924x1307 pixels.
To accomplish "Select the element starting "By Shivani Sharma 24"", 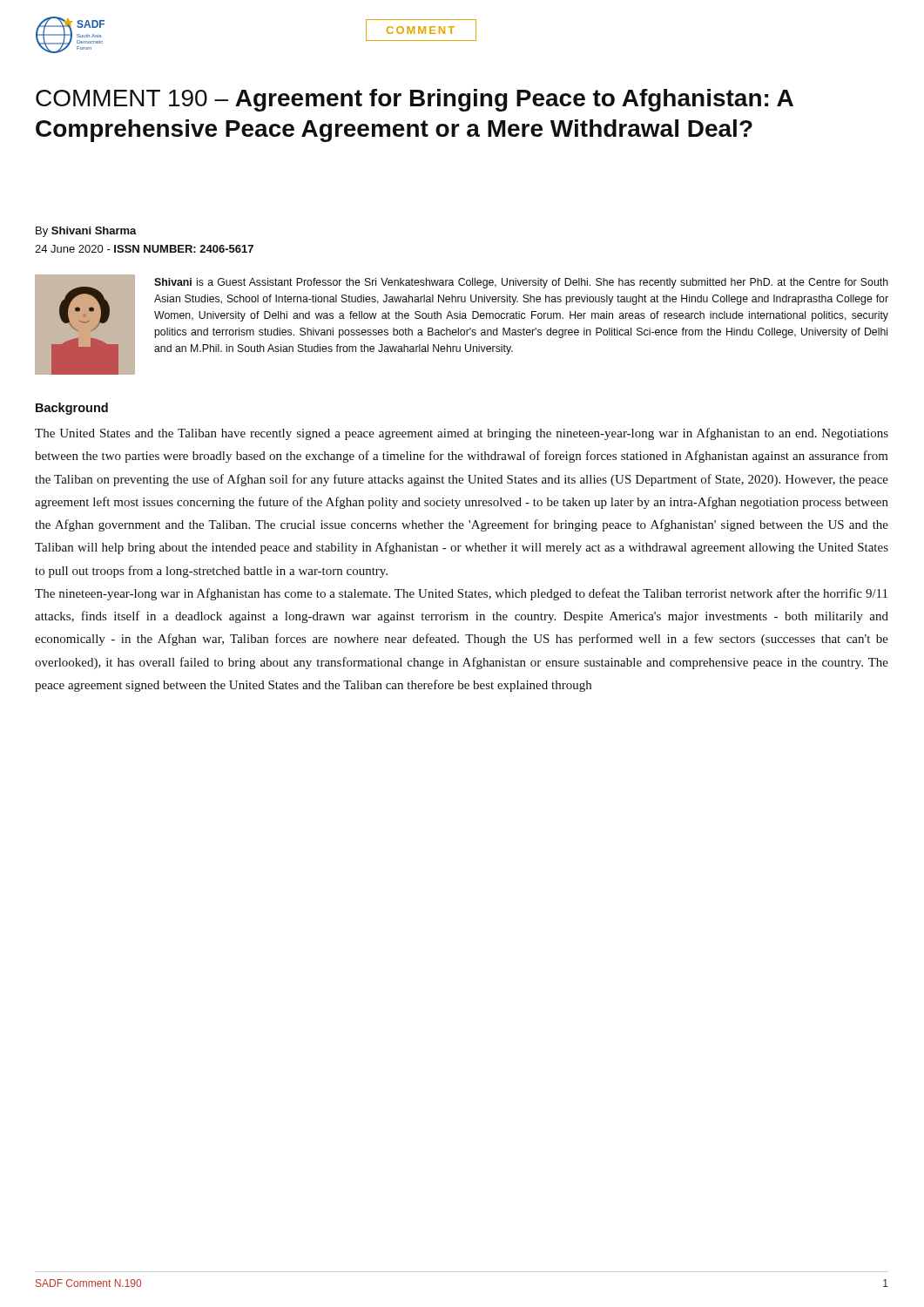I will tap(86, 232).
